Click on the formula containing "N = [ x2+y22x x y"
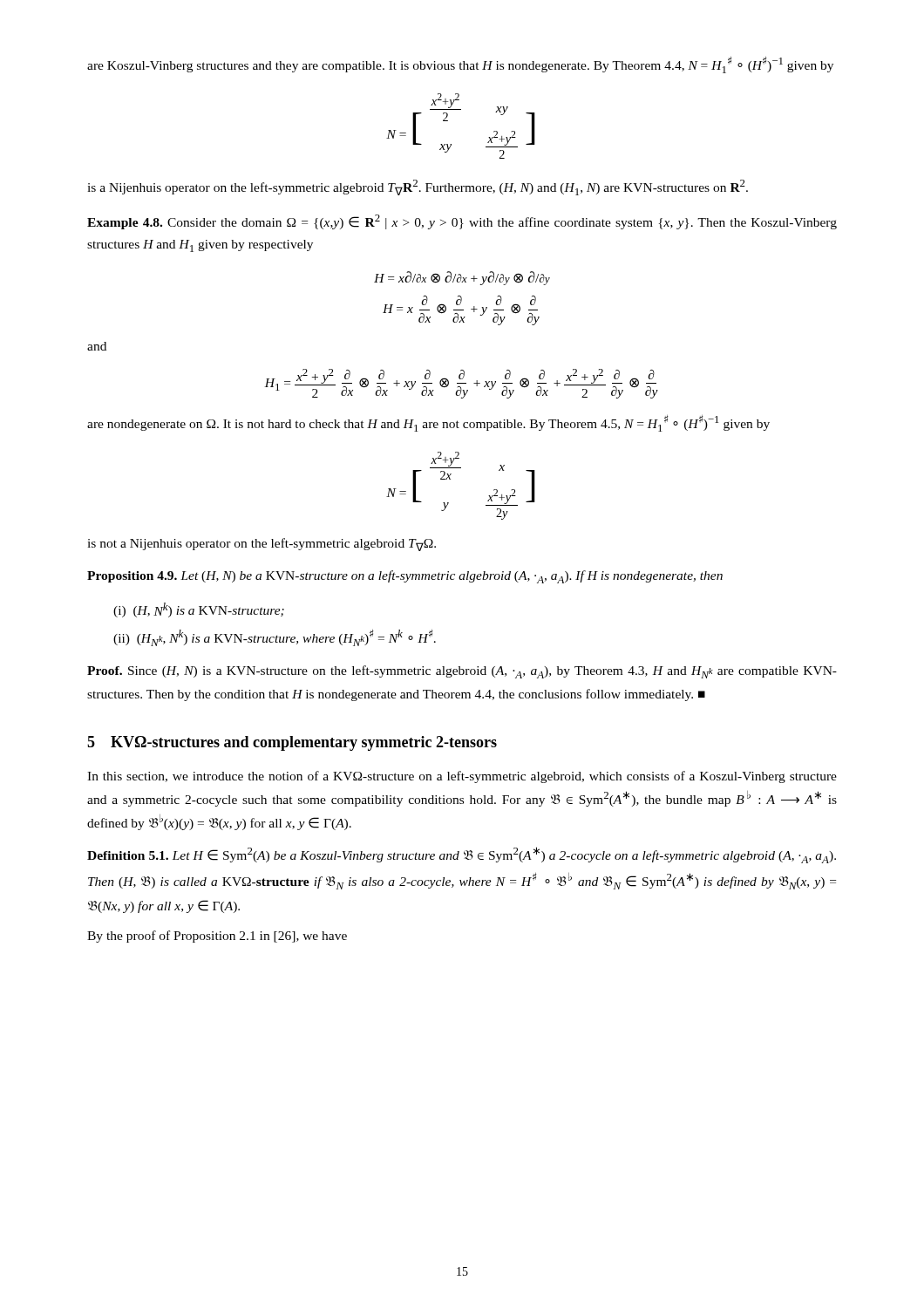The image size is (924, 1308). tap(462, 485)
